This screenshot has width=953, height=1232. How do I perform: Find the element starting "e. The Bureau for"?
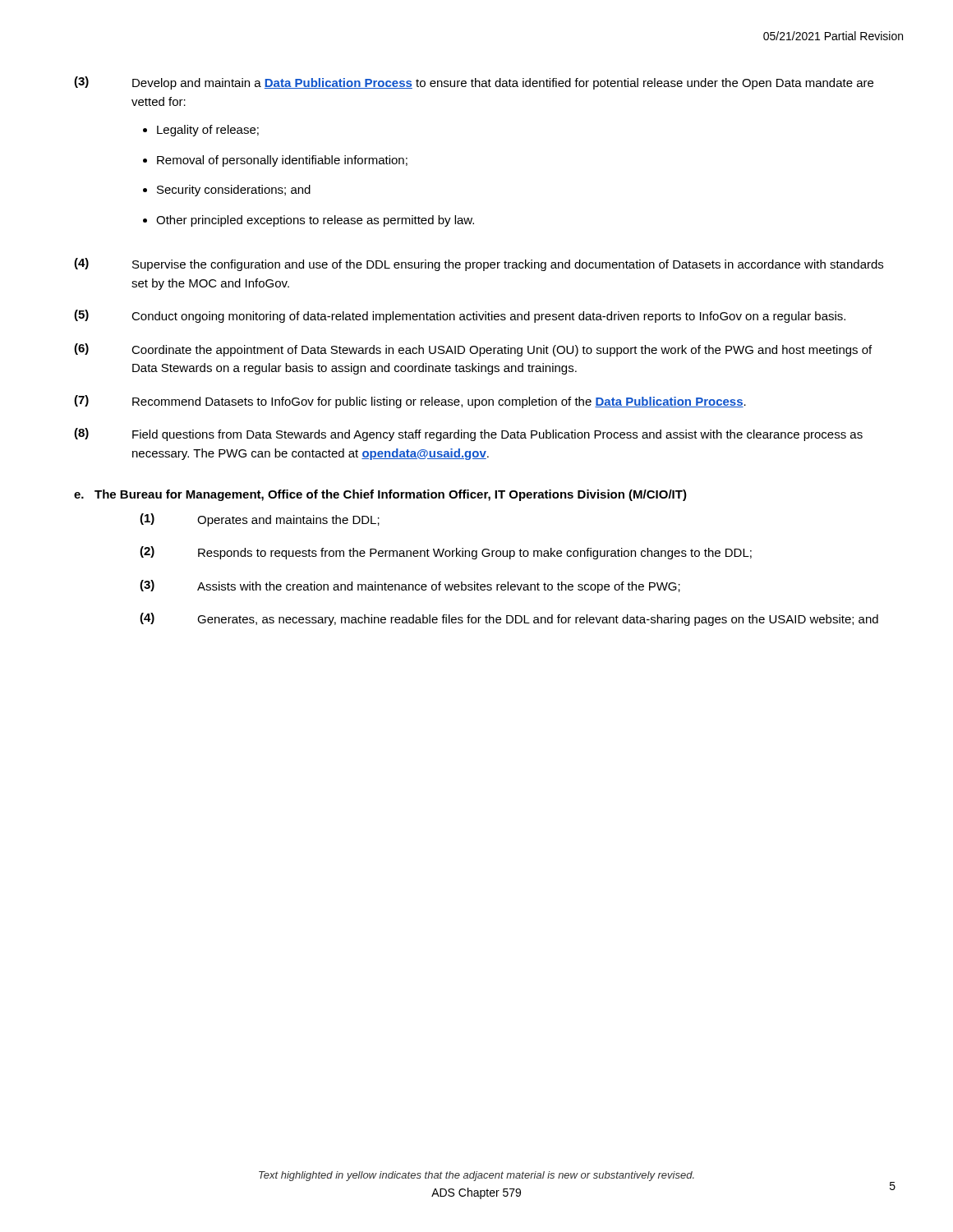pyautogui.click(x=380, y=494)
